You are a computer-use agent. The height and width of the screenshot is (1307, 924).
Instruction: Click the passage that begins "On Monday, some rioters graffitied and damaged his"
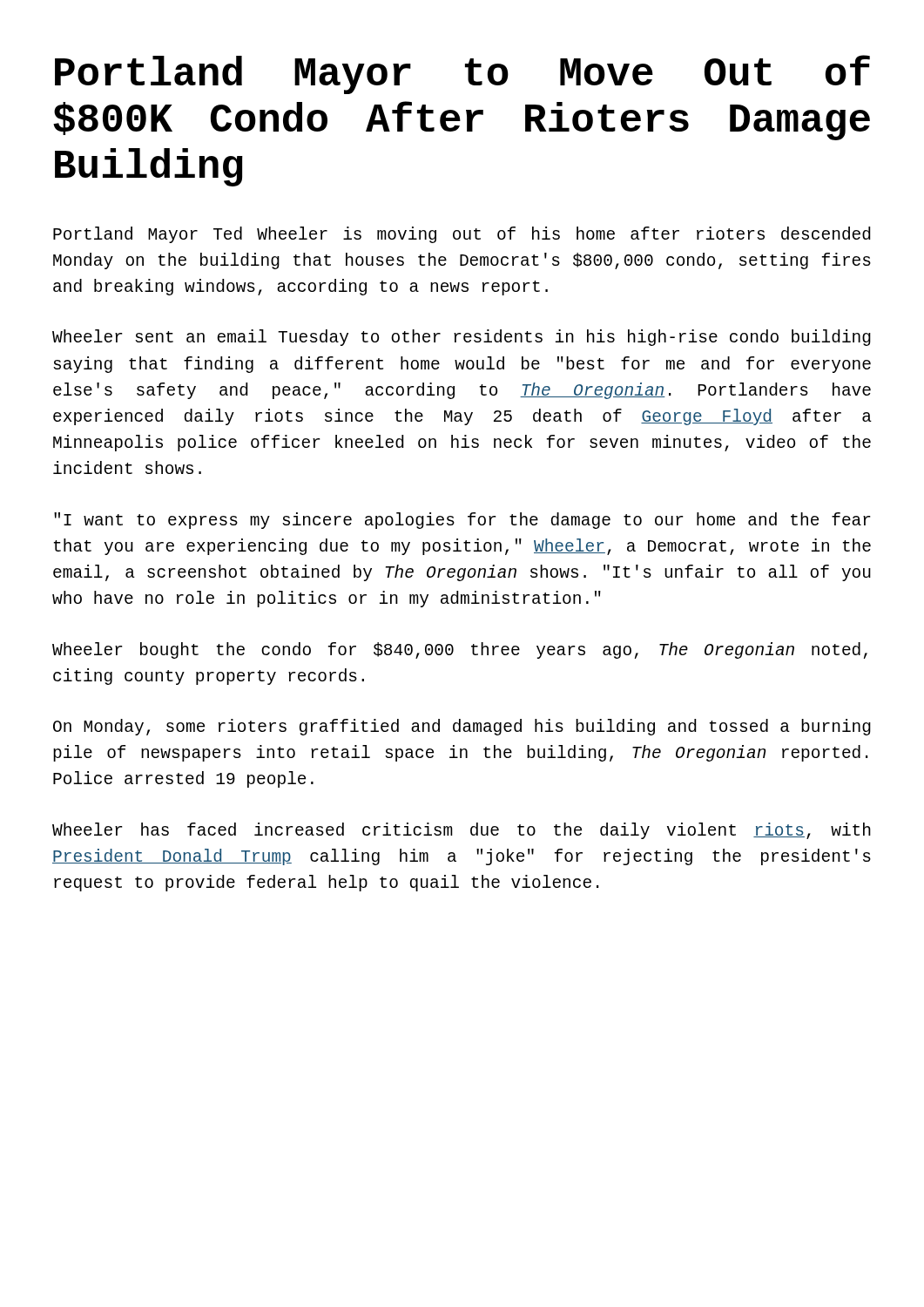pos(462,754)
